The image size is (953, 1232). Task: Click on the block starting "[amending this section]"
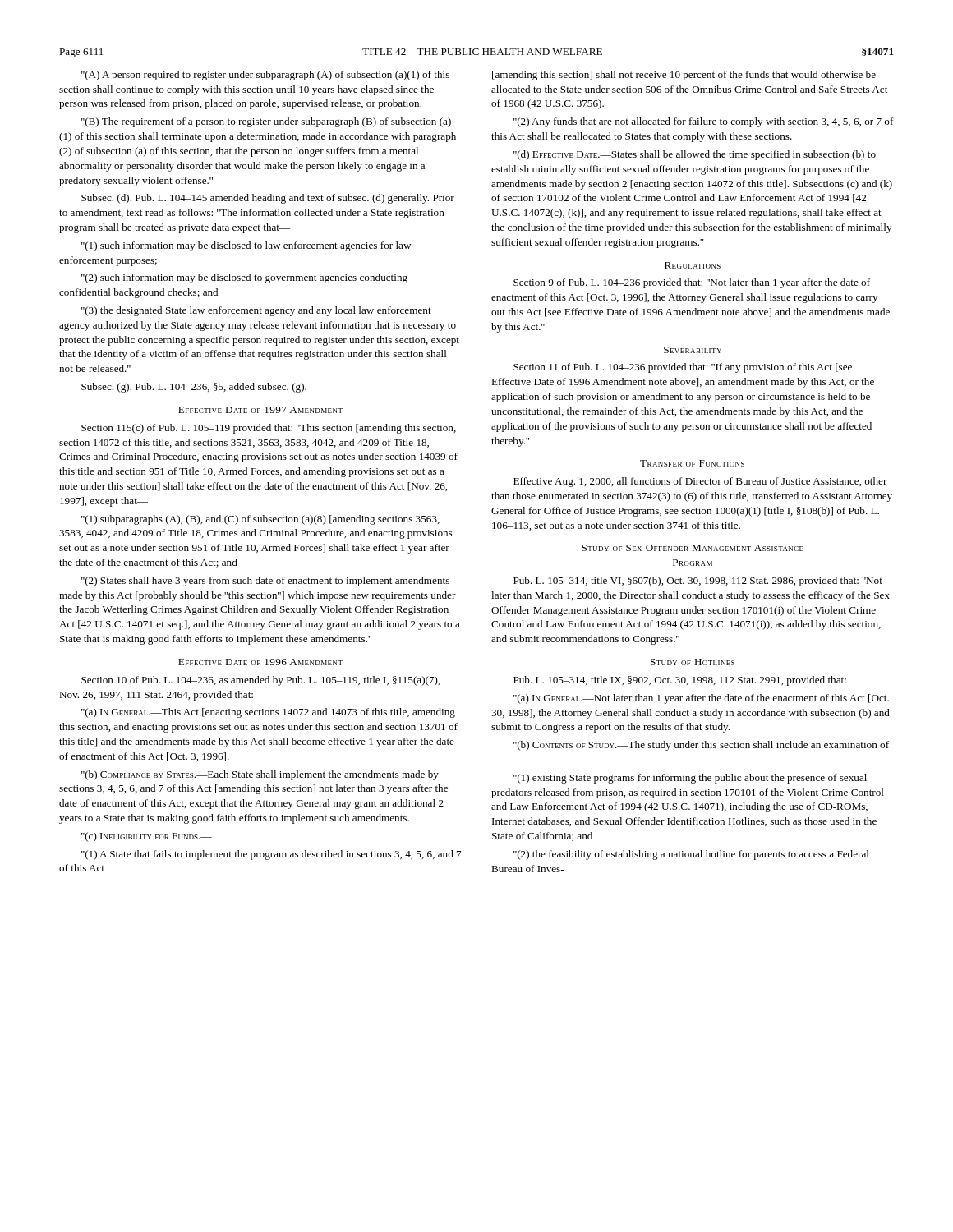tap(693, 158)
